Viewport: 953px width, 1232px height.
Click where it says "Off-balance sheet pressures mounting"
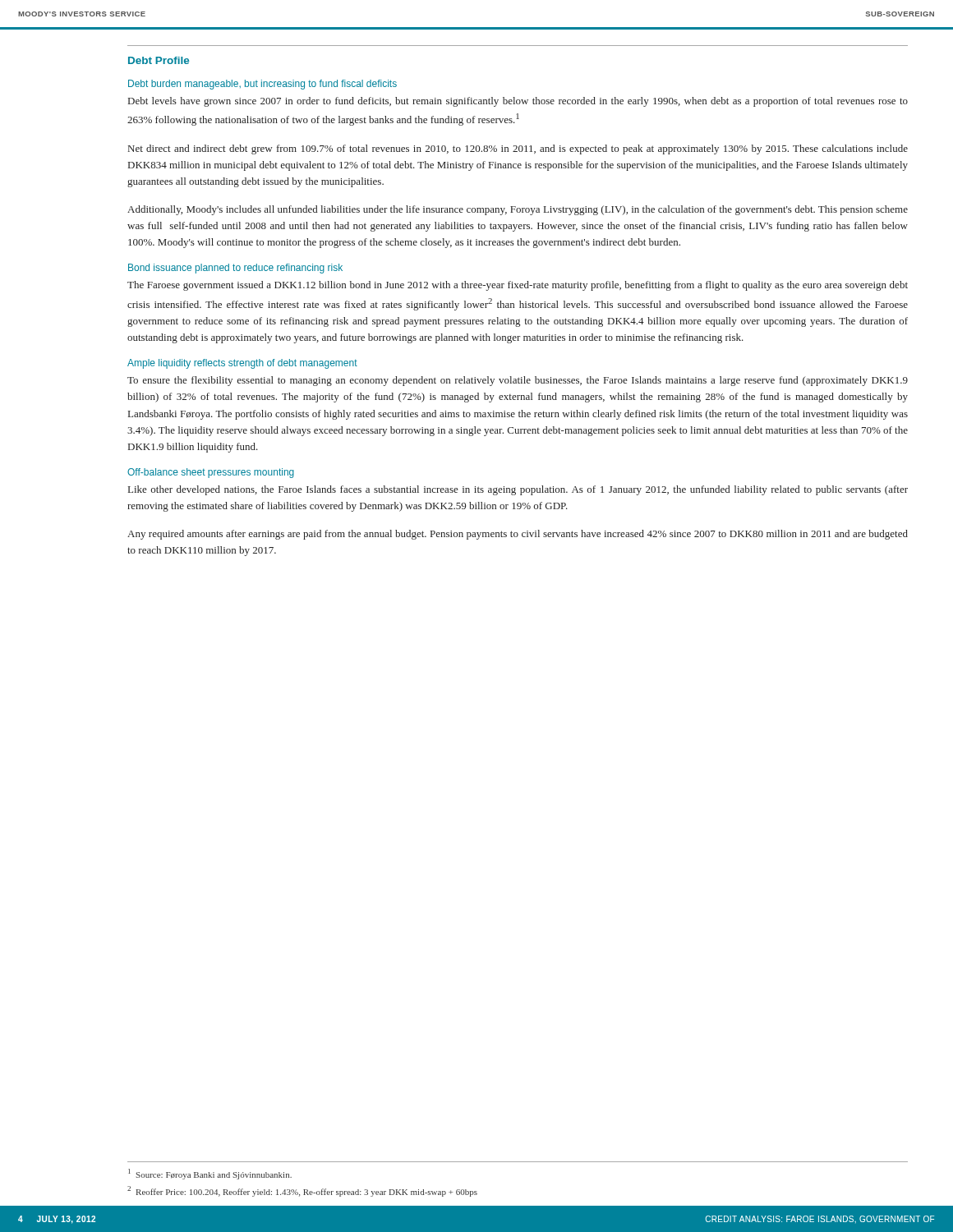click(211, 472)
